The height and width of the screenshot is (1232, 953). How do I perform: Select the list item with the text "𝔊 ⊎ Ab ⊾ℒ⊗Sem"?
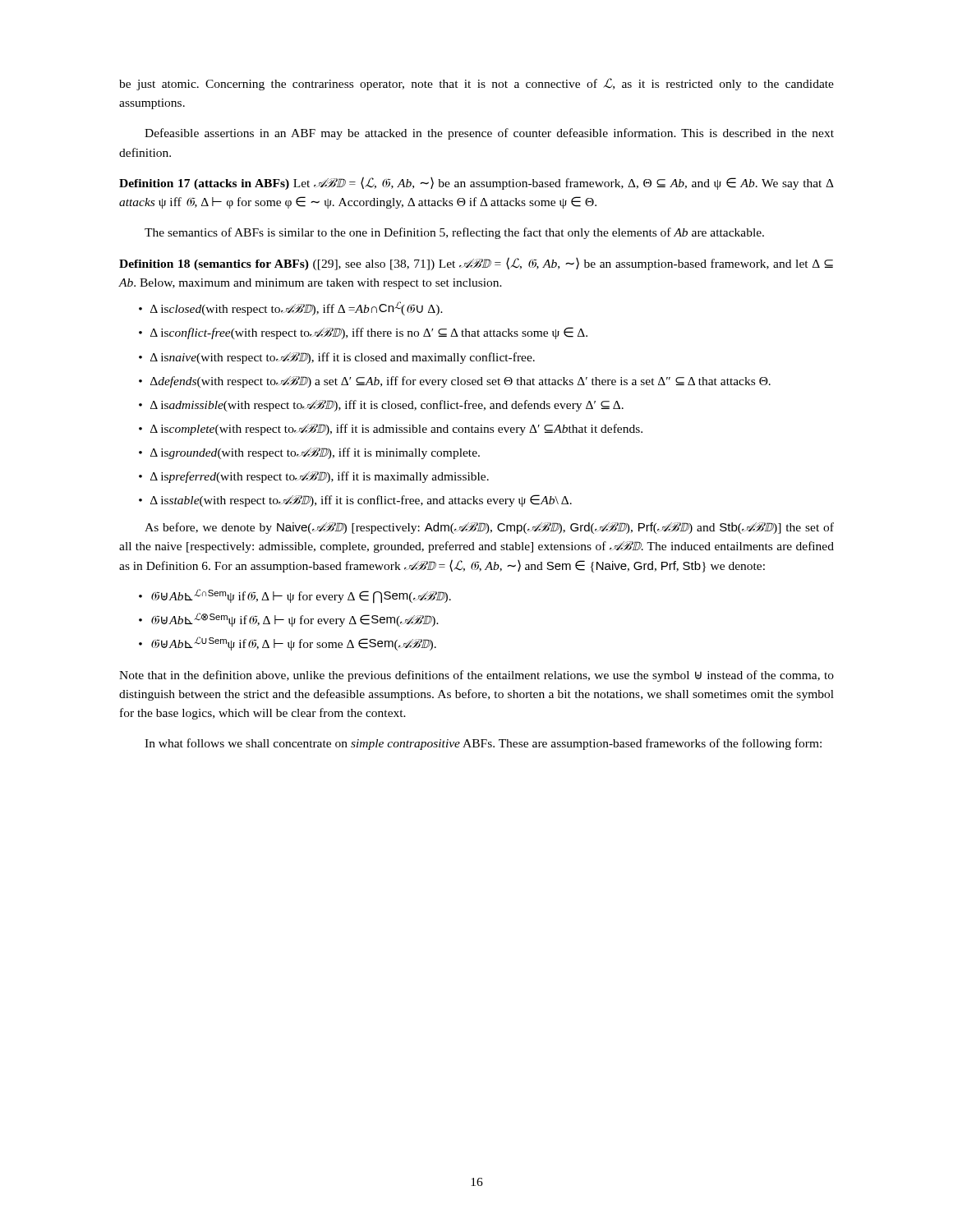coord(294,620)
